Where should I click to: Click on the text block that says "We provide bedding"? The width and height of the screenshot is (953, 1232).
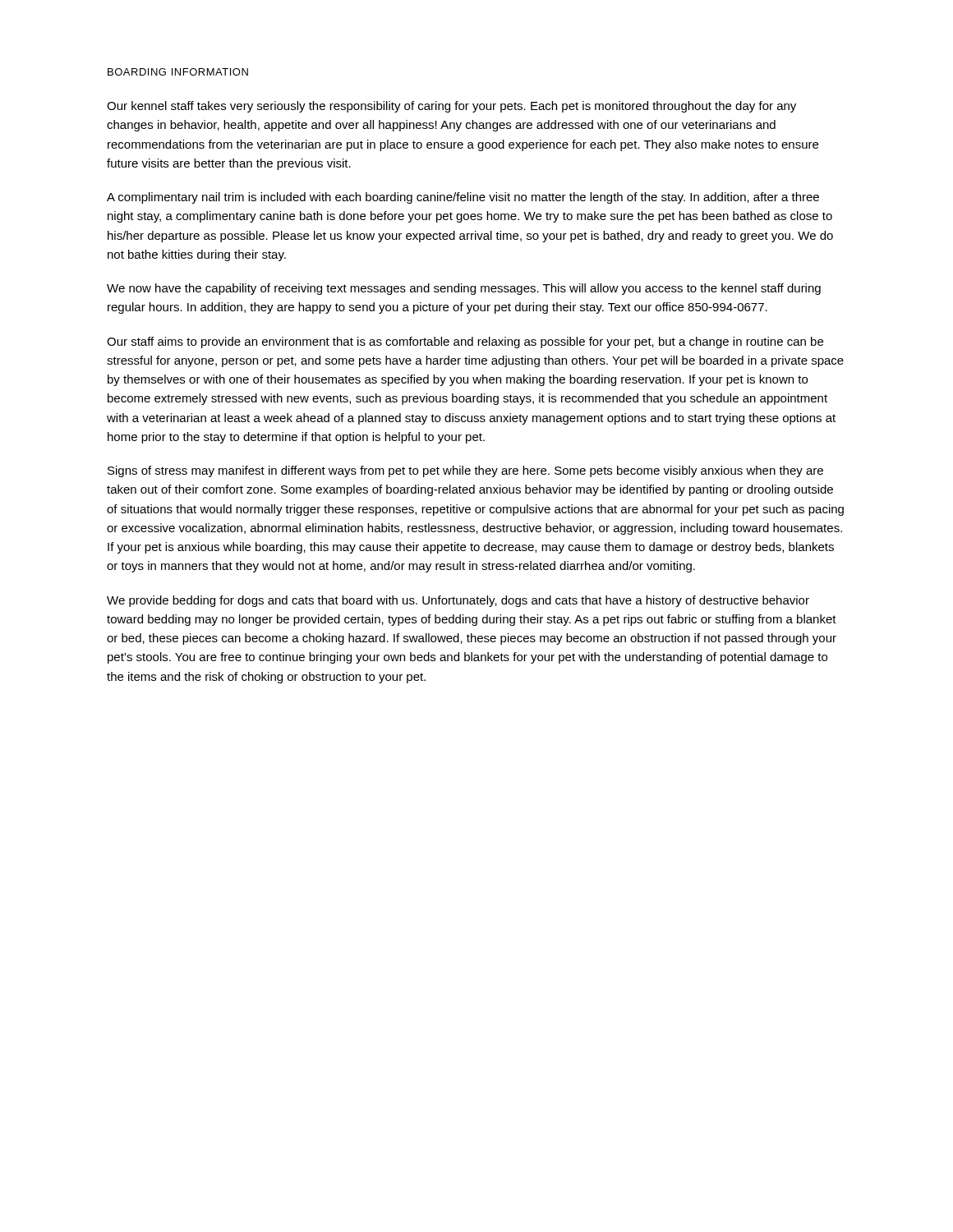pyautogui.click(x=472, y=638)
